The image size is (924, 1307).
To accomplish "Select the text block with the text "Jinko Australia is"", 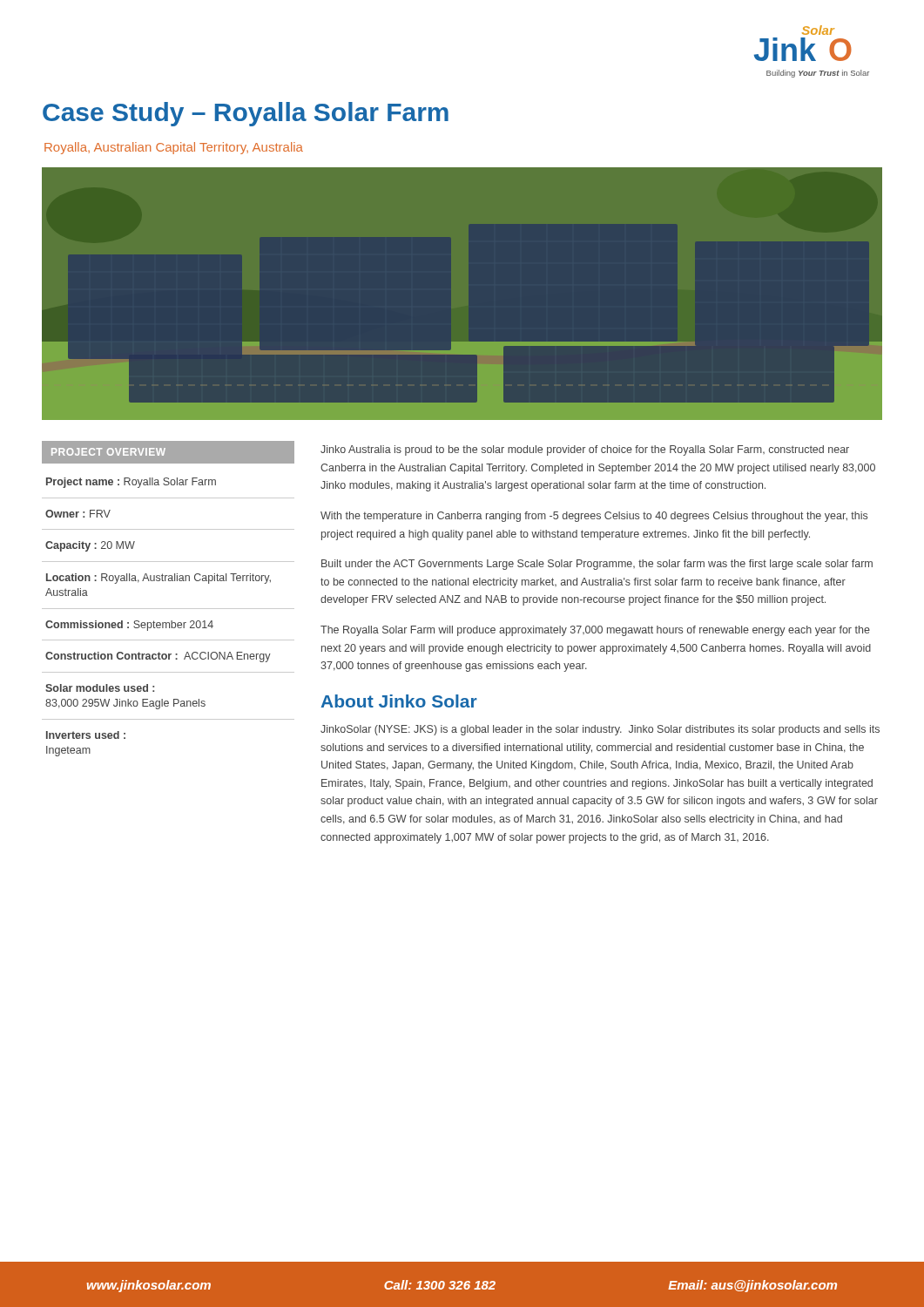I will (x=598, y=468).
